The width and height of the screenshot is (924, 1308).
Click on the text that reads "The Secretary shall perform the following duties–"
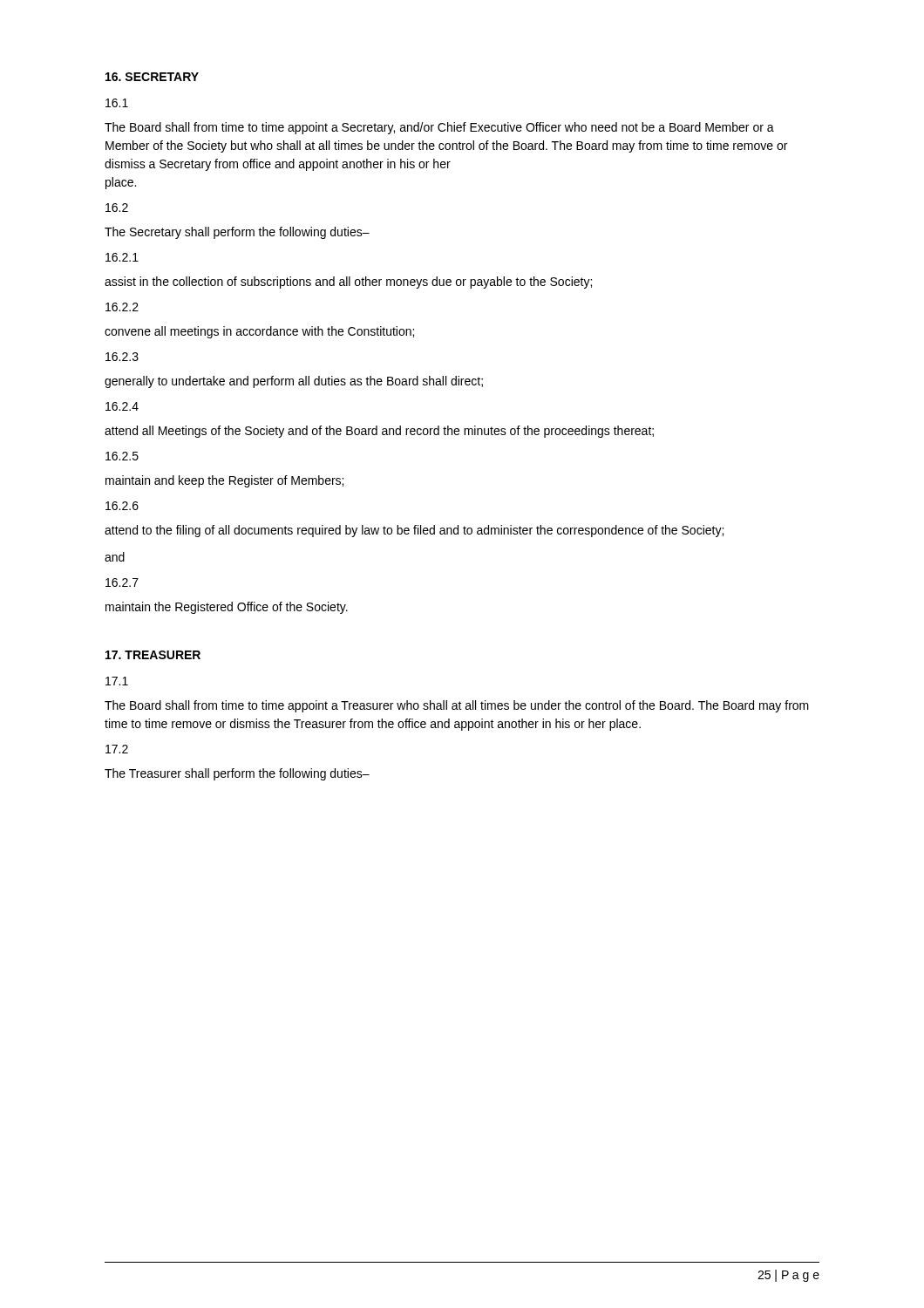pos(237,233)
